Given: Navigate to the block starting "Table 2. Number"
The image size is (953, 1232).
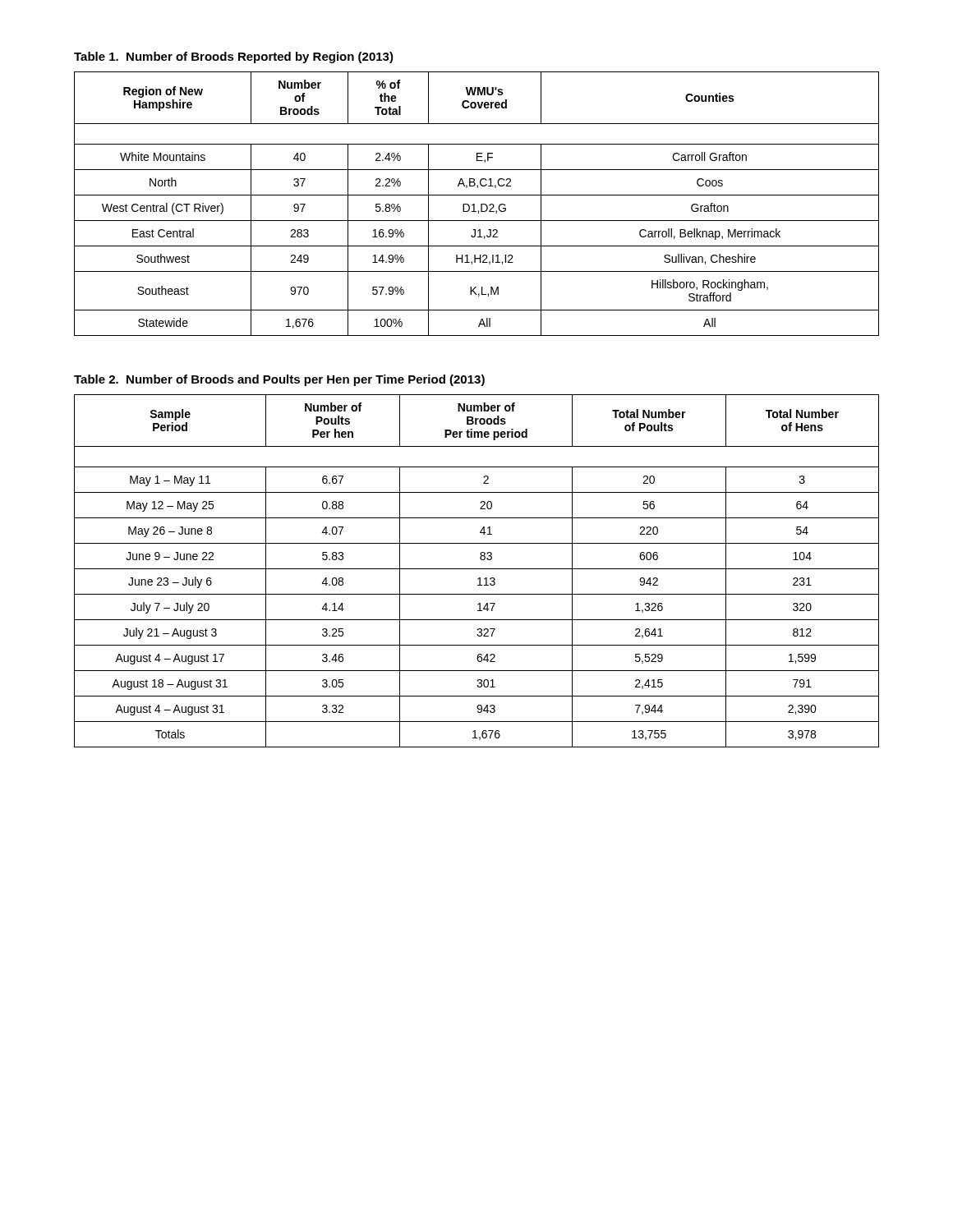Looking at the screenshot, I should coord(280,379).
